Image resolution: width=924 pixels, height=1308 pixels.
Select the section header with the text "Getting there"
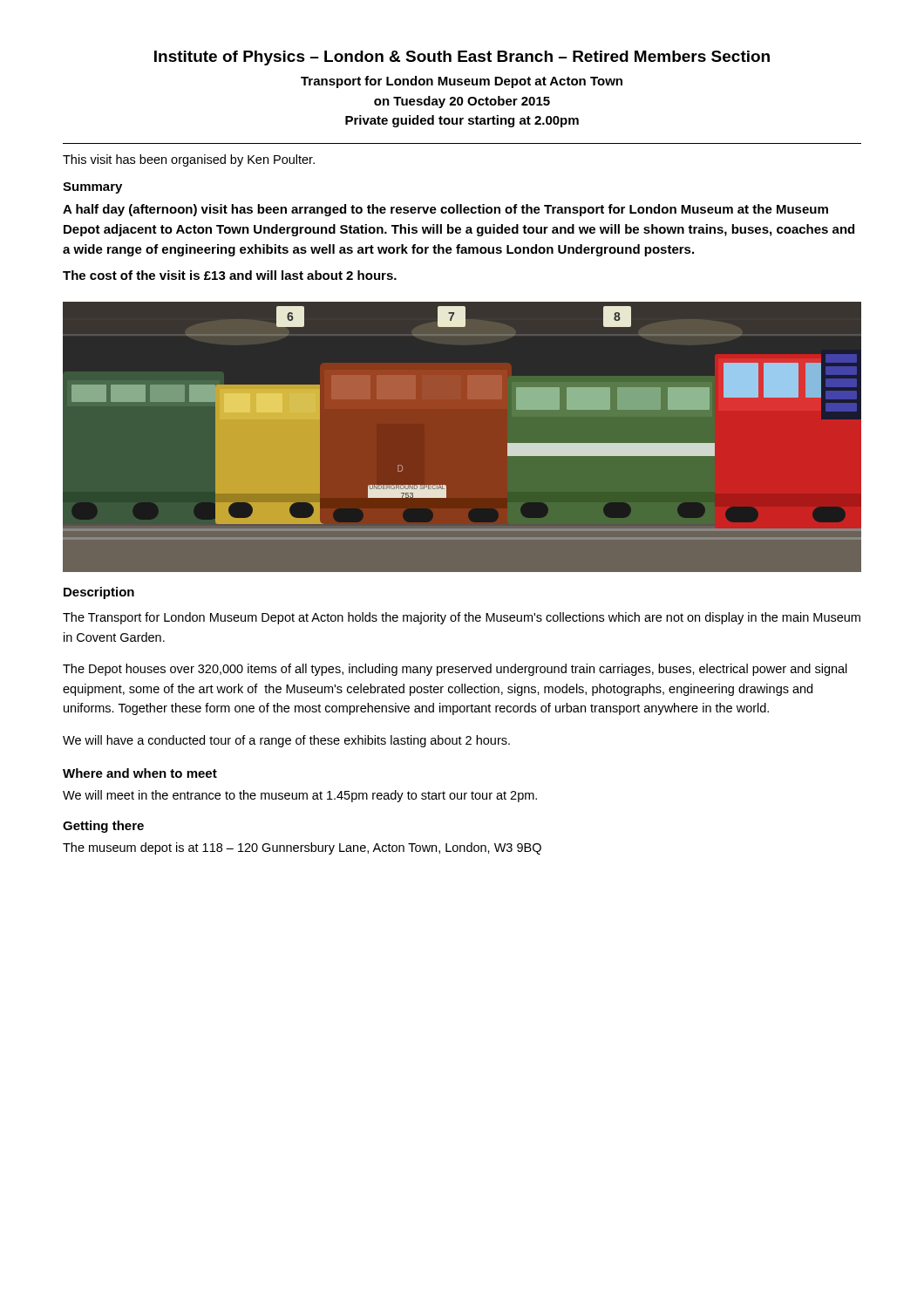pyautogui.click(x=103, y=825)
